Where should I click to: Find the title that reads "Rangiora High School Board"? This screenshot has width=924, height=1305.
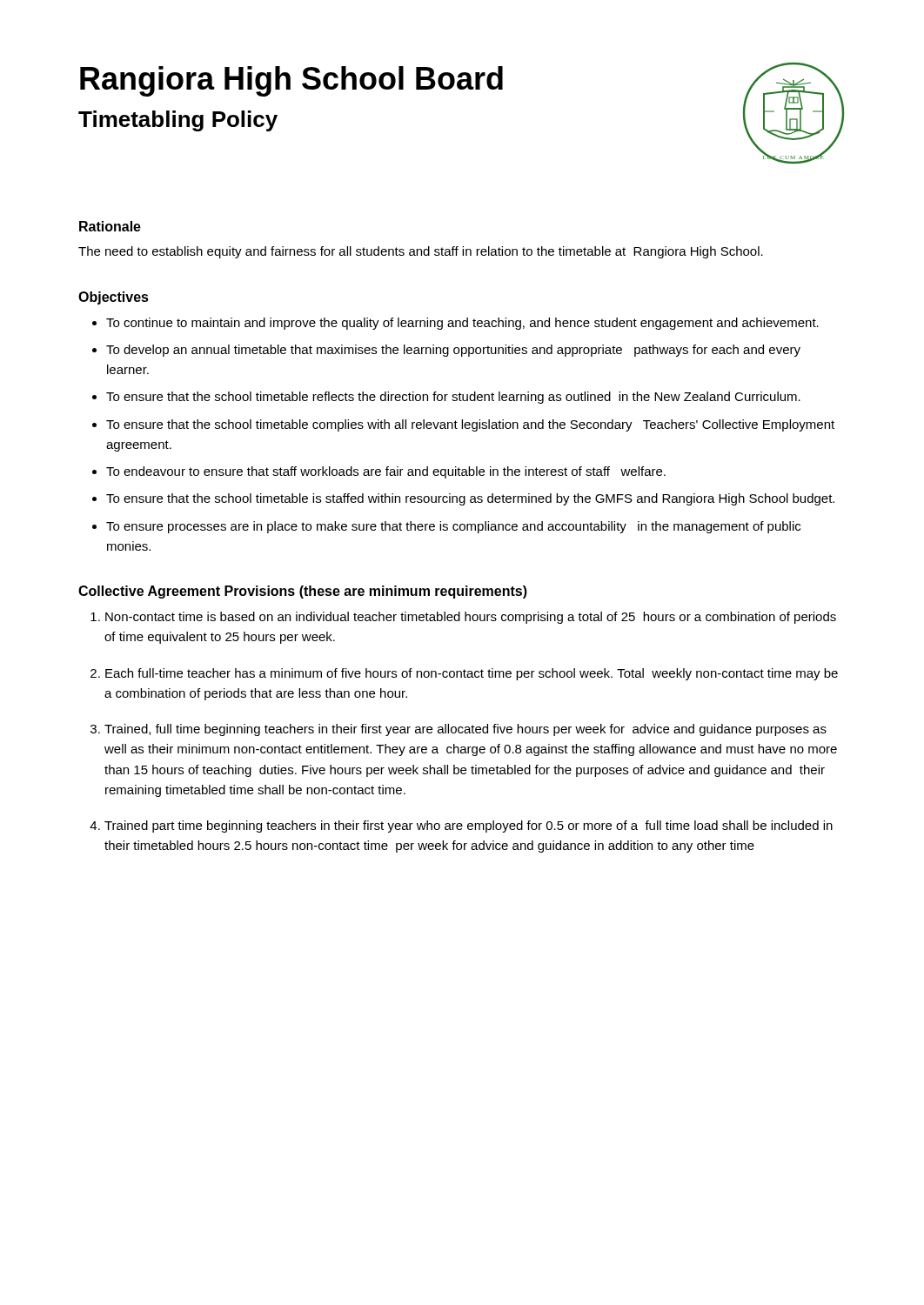pos(291,79)
